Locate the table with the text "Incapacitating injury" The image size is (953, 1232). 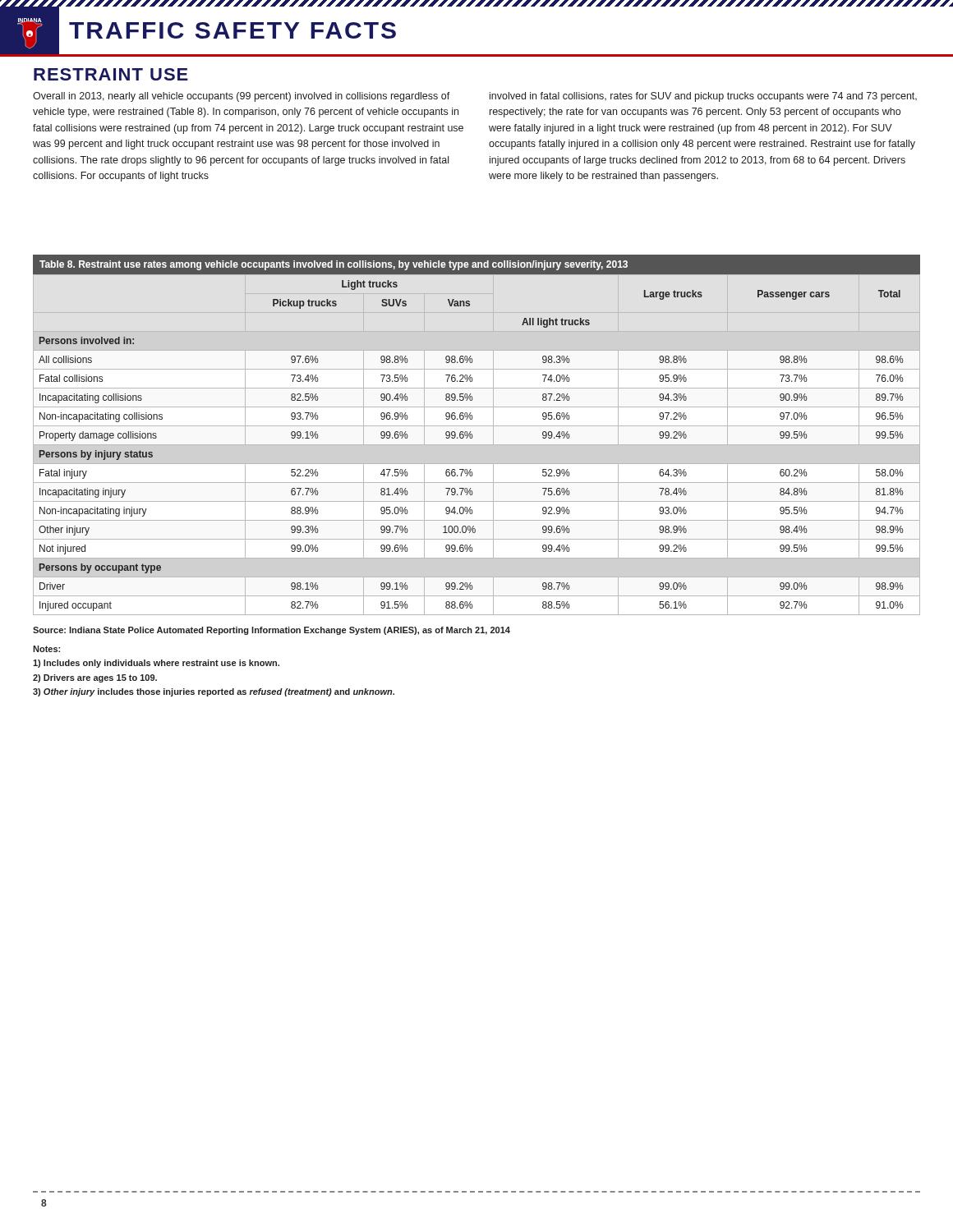coord(476,445)
